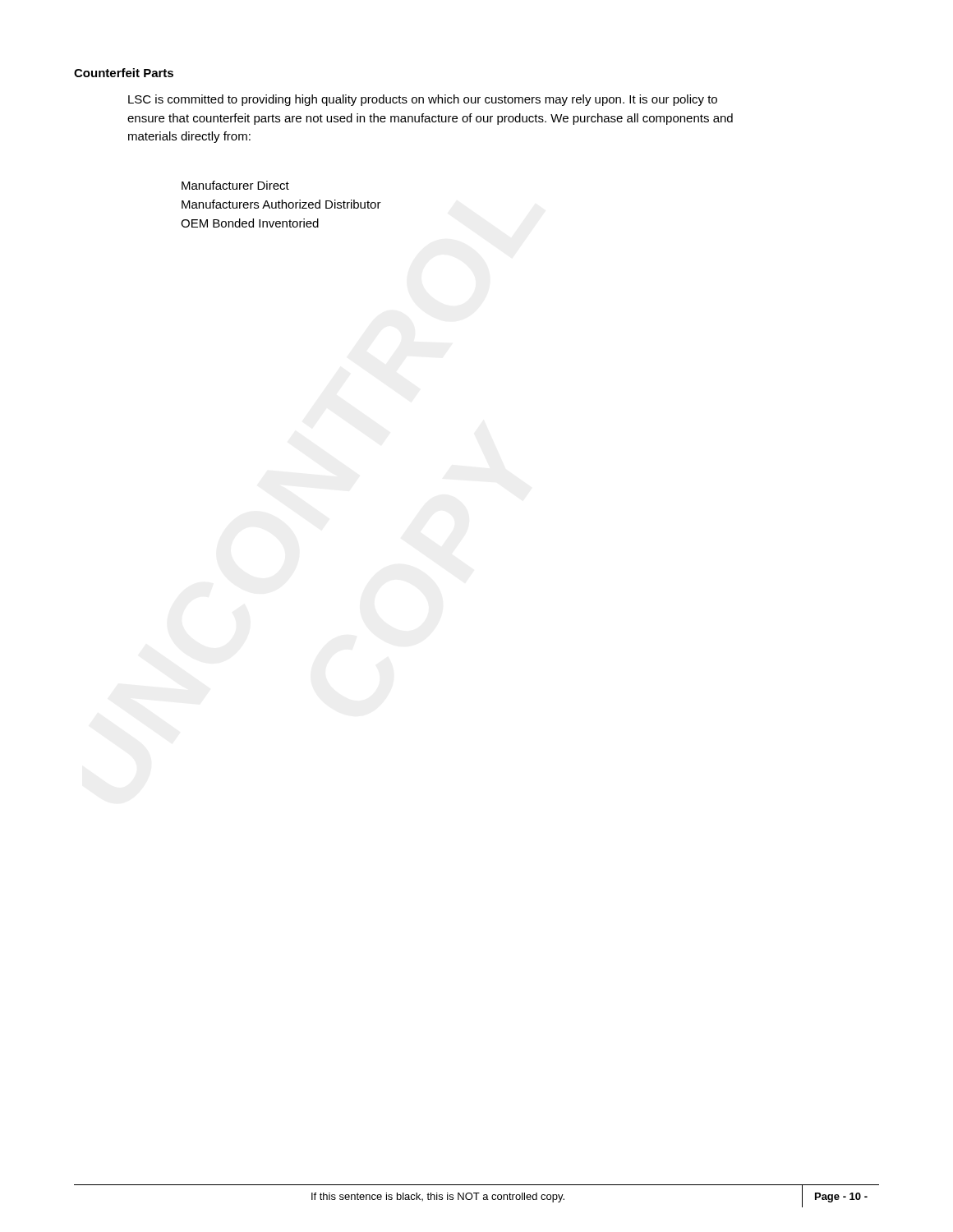Select the passage starting "Counterfeit Parts"
Image resolution: width=953 pixels, height=1232 pixels.
tap(124, 73)
